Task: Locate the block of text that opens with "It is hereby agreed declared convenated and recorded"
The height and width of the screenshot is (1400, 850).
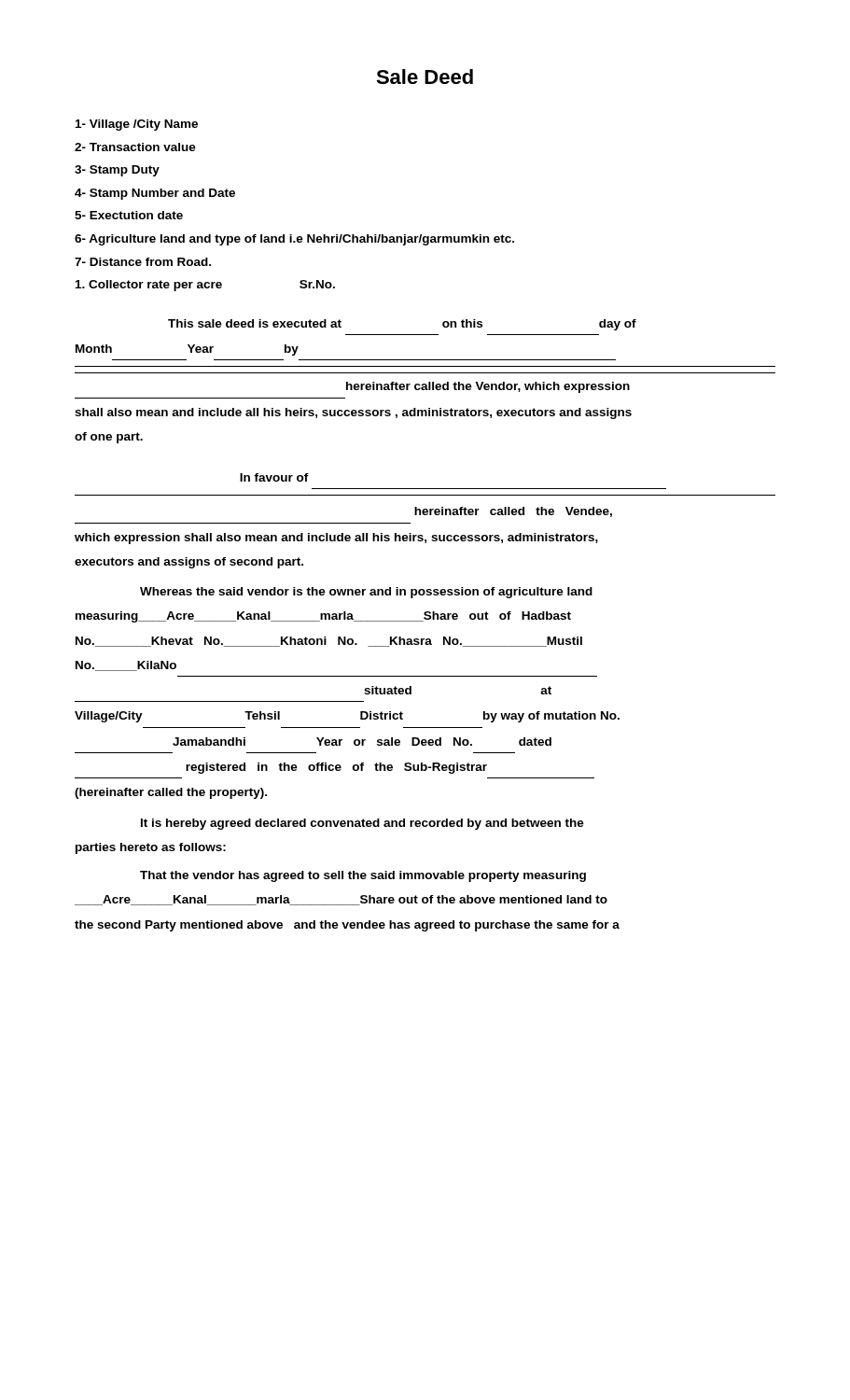Action: (425, 835)
